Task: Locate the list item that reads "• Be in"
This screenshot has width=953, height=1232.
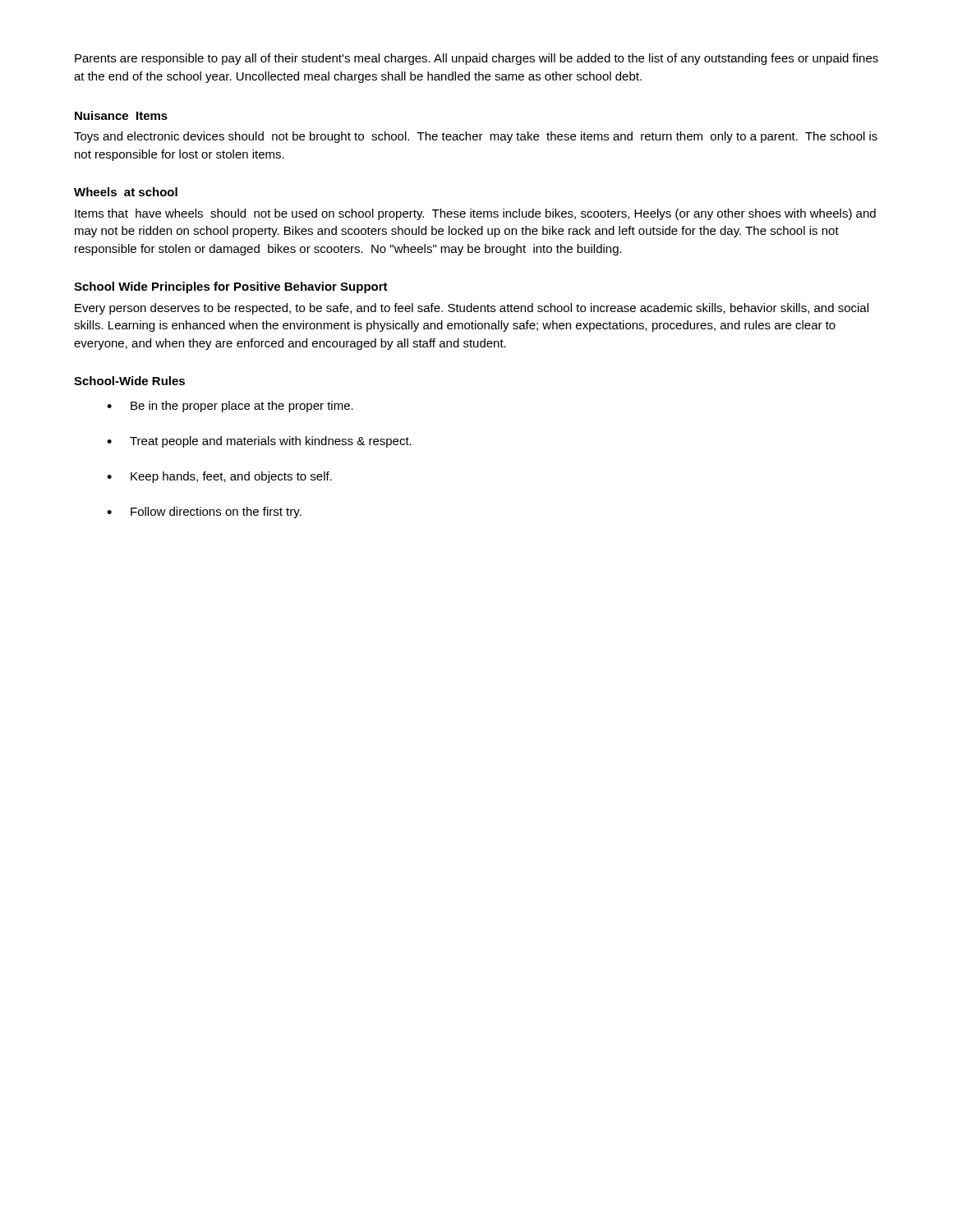Action: tap(230, 407)
